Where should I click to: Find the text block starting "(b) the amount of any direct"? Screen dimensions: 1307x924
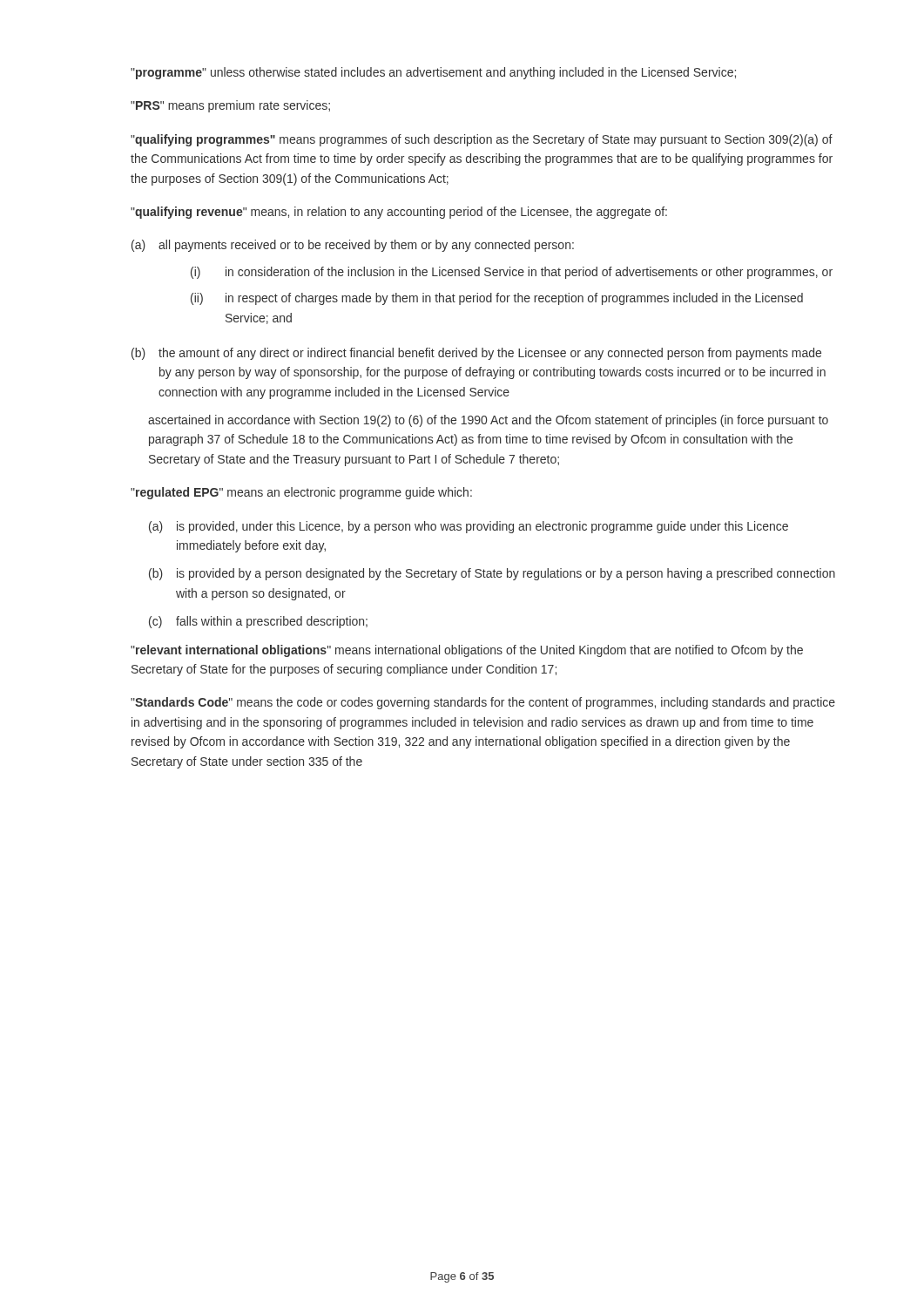point(484,372)
